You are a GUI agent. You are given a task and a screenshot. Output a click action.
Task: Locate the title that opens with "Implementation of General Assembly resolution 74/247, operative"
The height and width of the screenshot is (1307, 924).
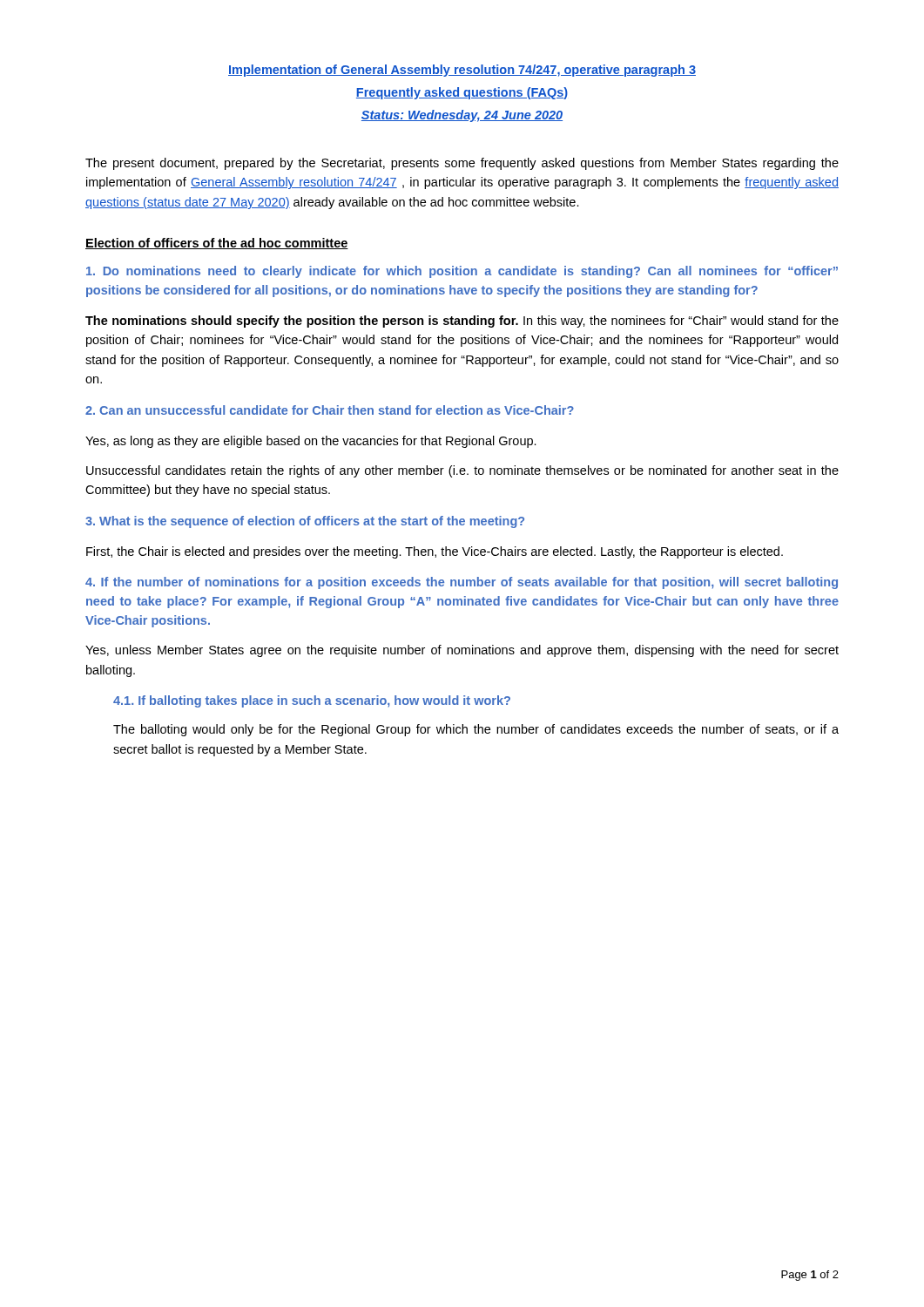[462, 70]
